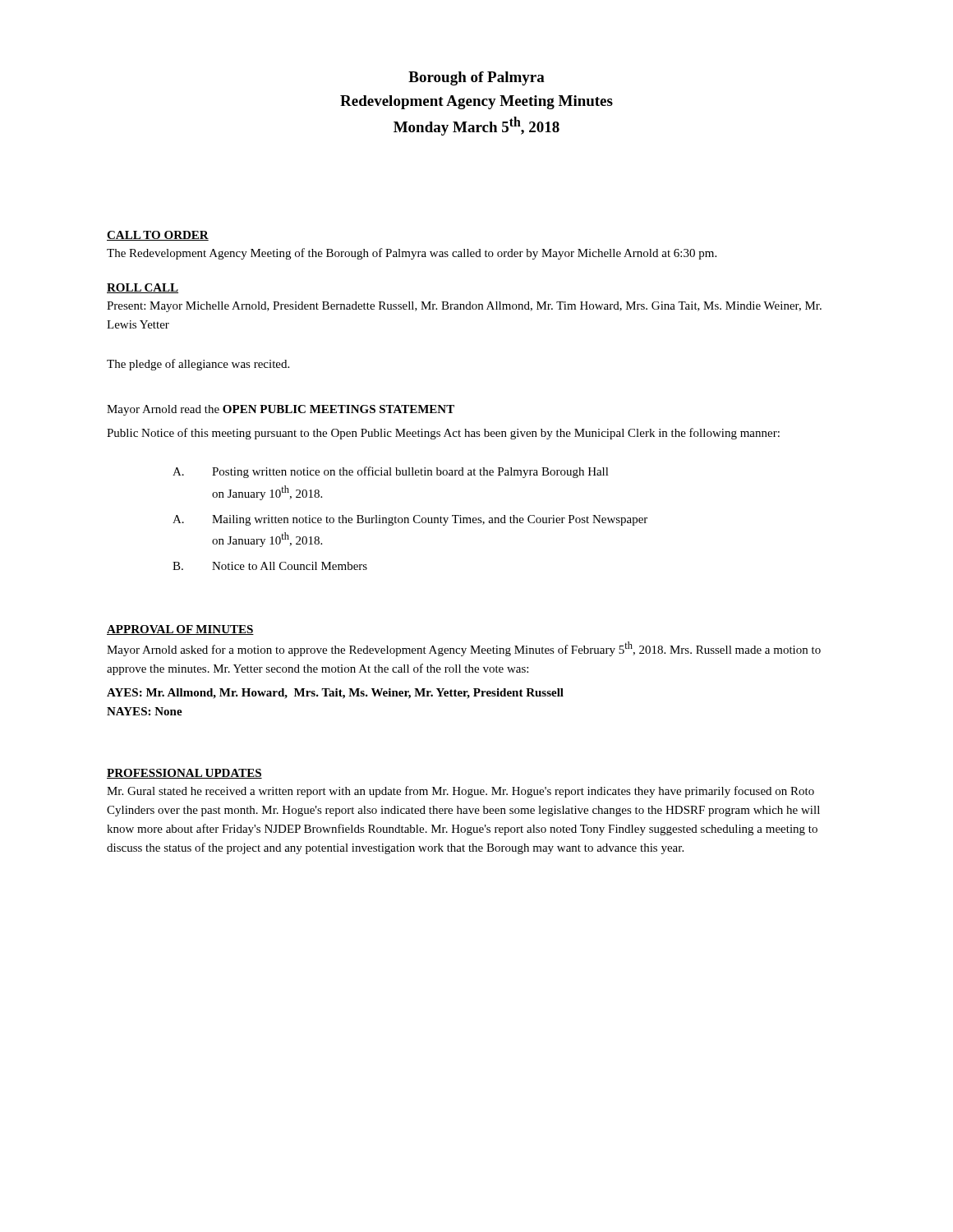Where is the passage that starts "Mayor Arnold read"?

tap(281, 409)
